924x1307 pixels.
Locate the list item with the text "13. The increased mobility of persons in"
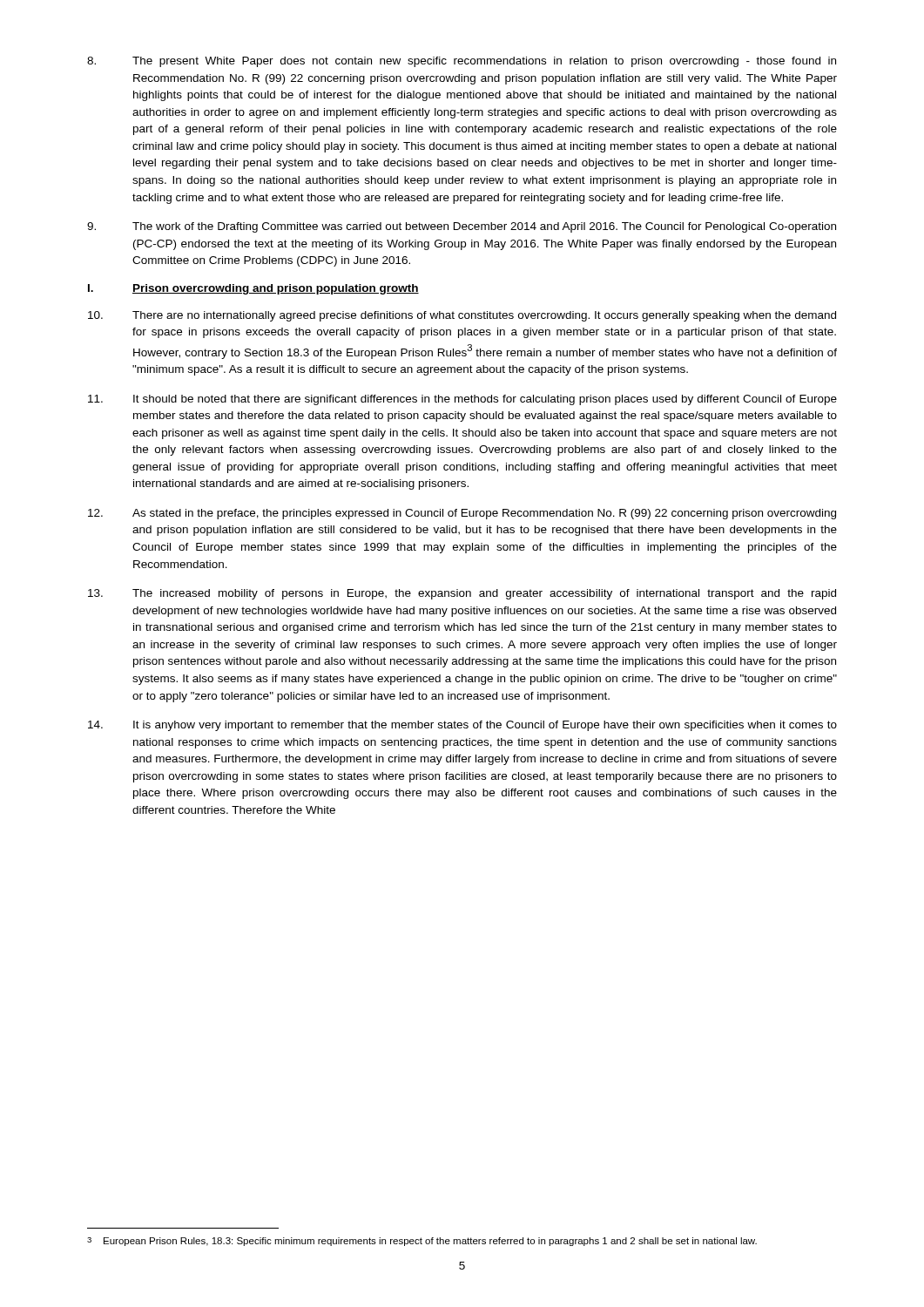[x=462, y=644]
